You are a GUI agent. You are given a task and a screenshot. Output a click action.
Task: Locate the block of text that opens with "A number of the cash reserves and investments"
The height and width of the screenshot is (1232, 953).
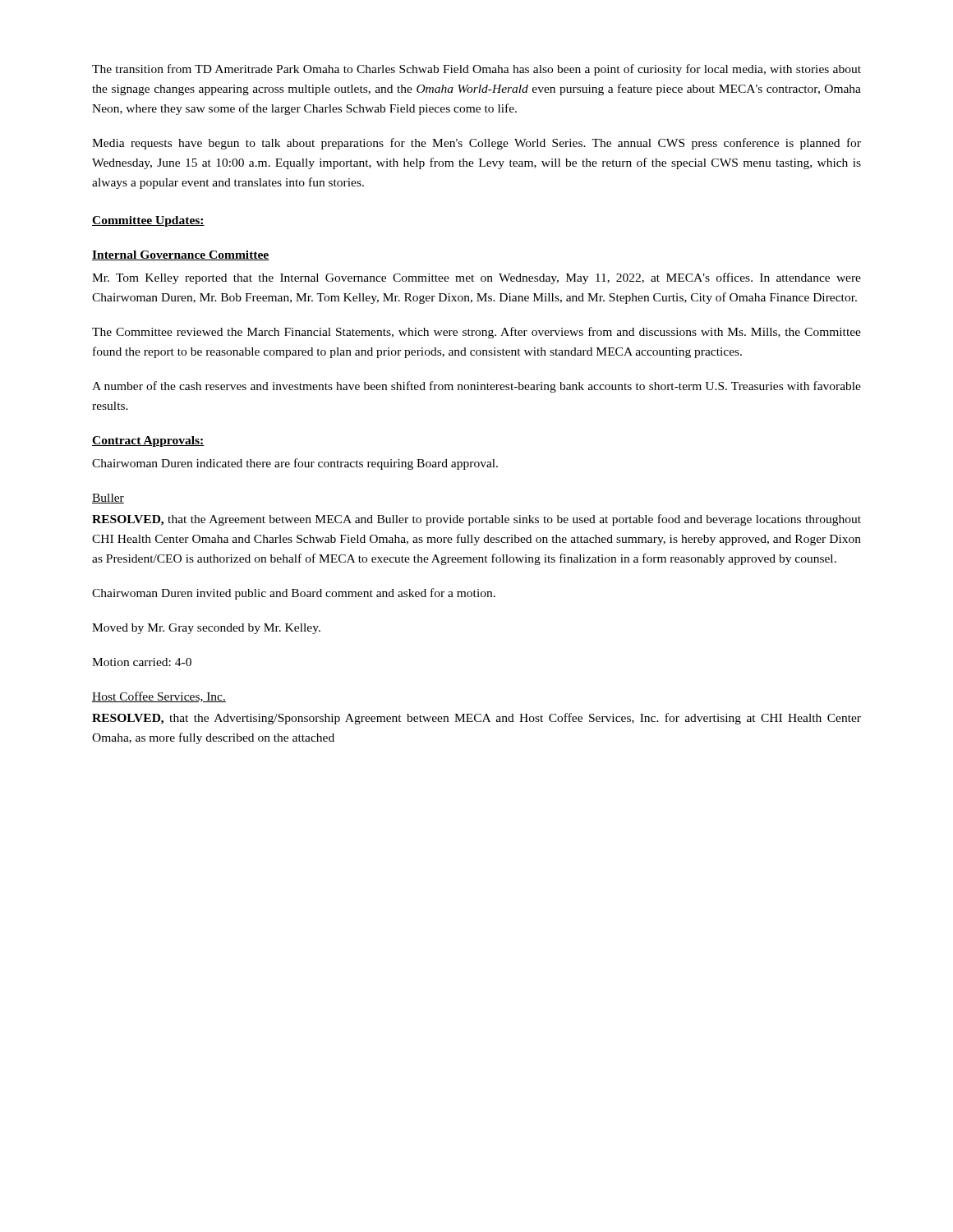point(476,396)
